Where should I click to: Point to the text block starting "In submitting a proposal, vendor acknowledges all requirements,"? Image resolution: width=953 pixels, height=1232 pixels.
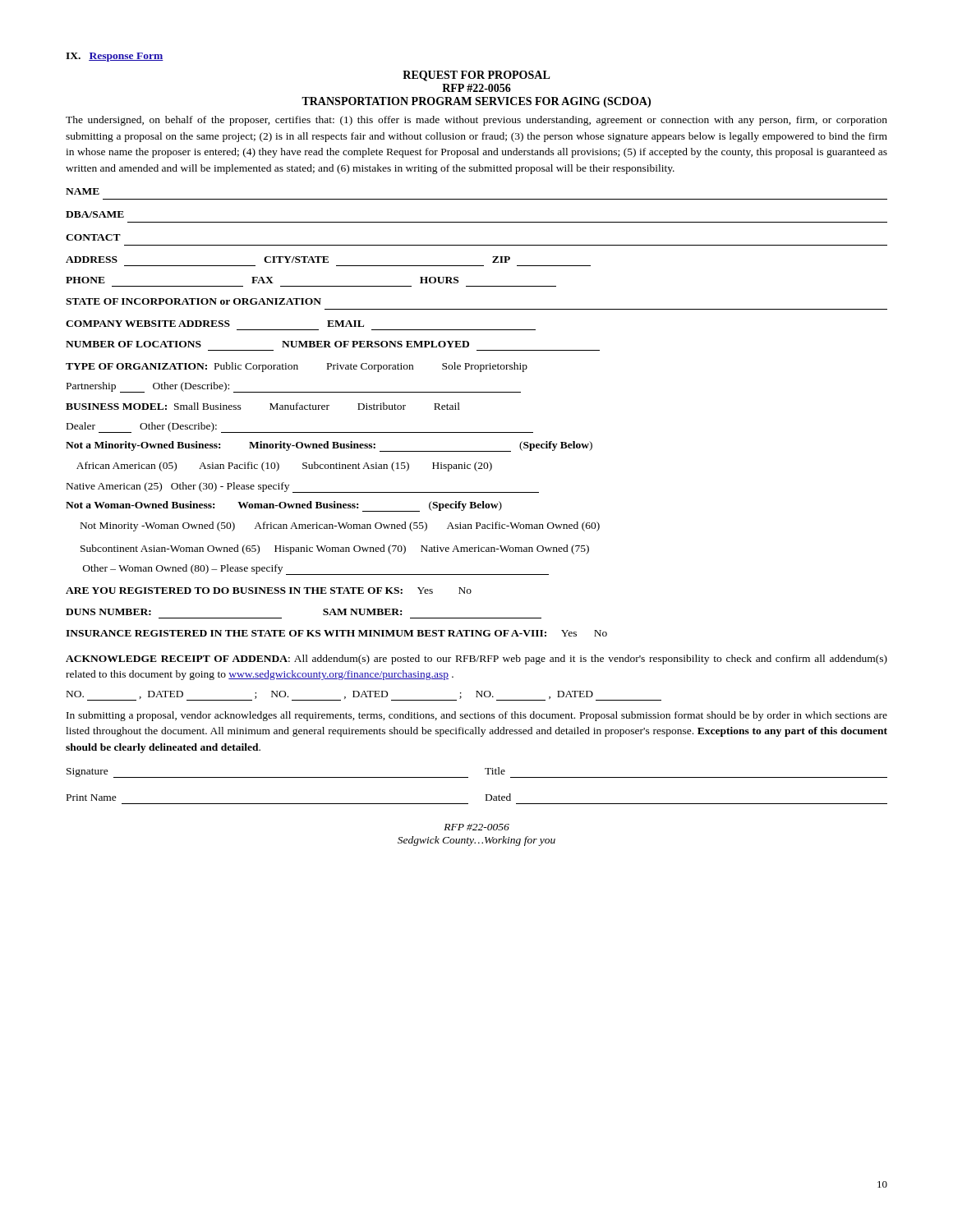[476, 731]
